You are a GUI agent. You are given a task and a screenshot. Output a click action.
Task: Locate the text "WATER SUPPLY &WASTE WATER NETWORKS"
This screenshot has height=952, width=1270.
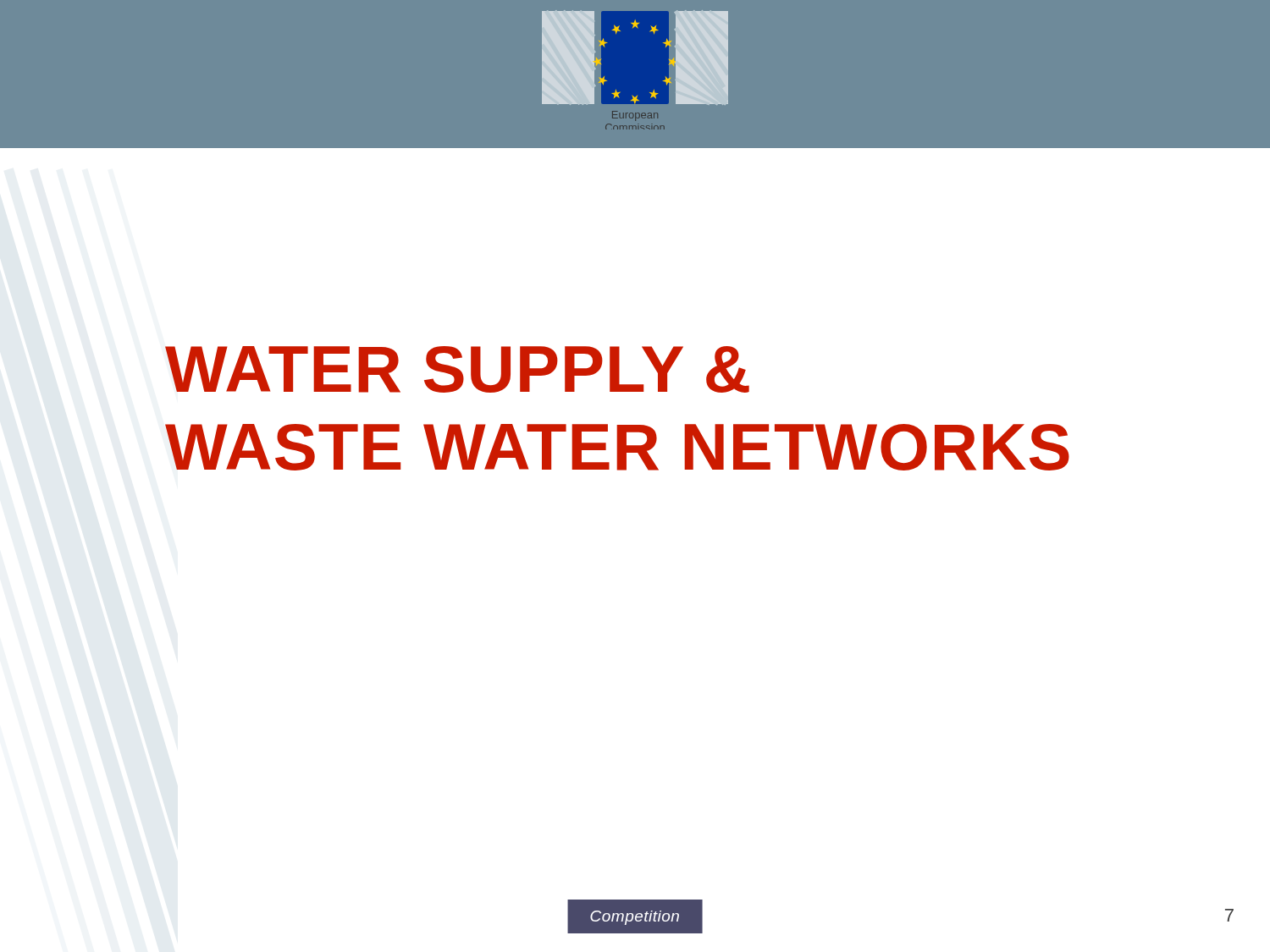coord(692,408)
